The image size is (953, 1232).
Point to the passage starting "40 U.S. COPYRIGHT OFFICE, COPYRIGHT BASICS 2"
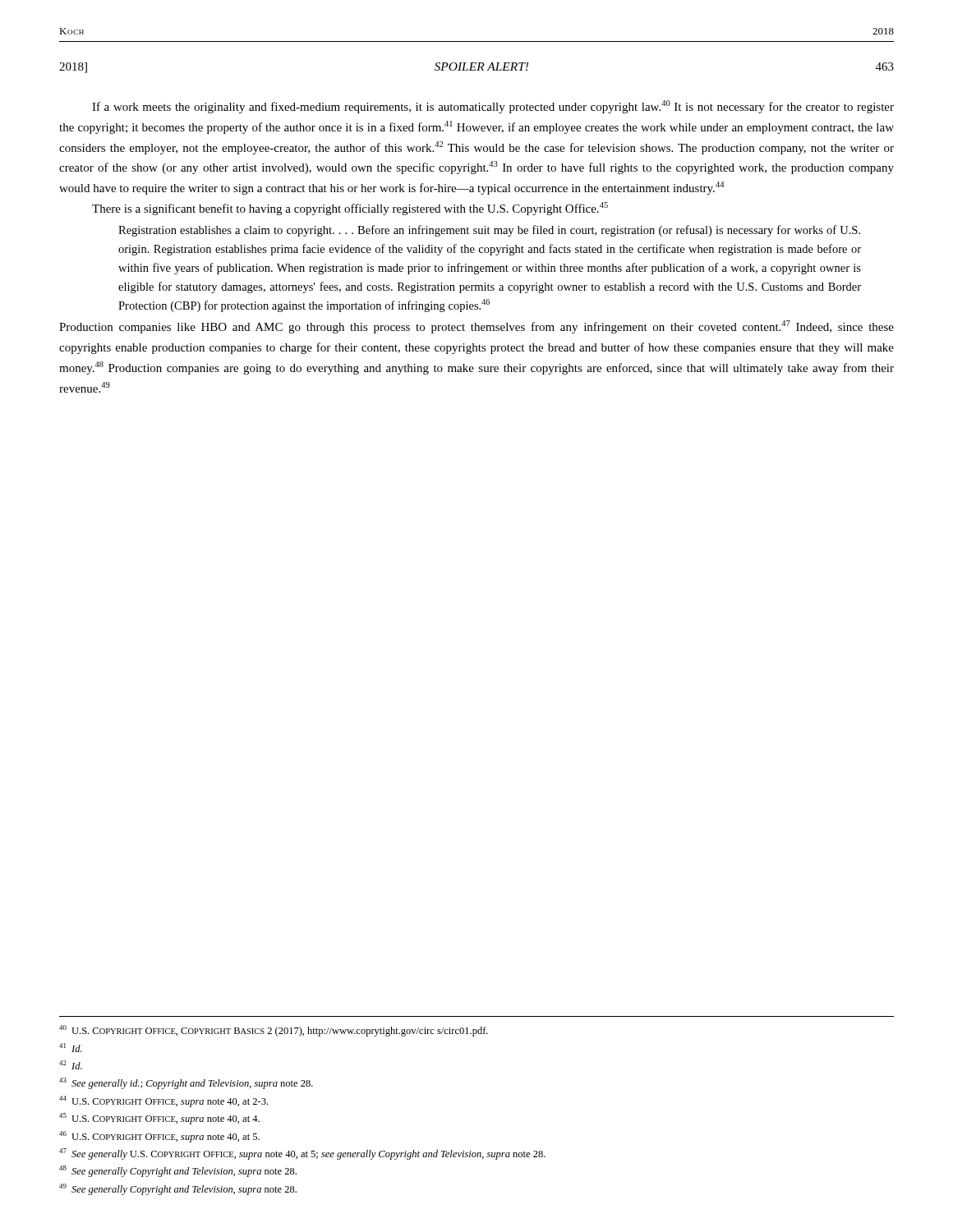274,1030
